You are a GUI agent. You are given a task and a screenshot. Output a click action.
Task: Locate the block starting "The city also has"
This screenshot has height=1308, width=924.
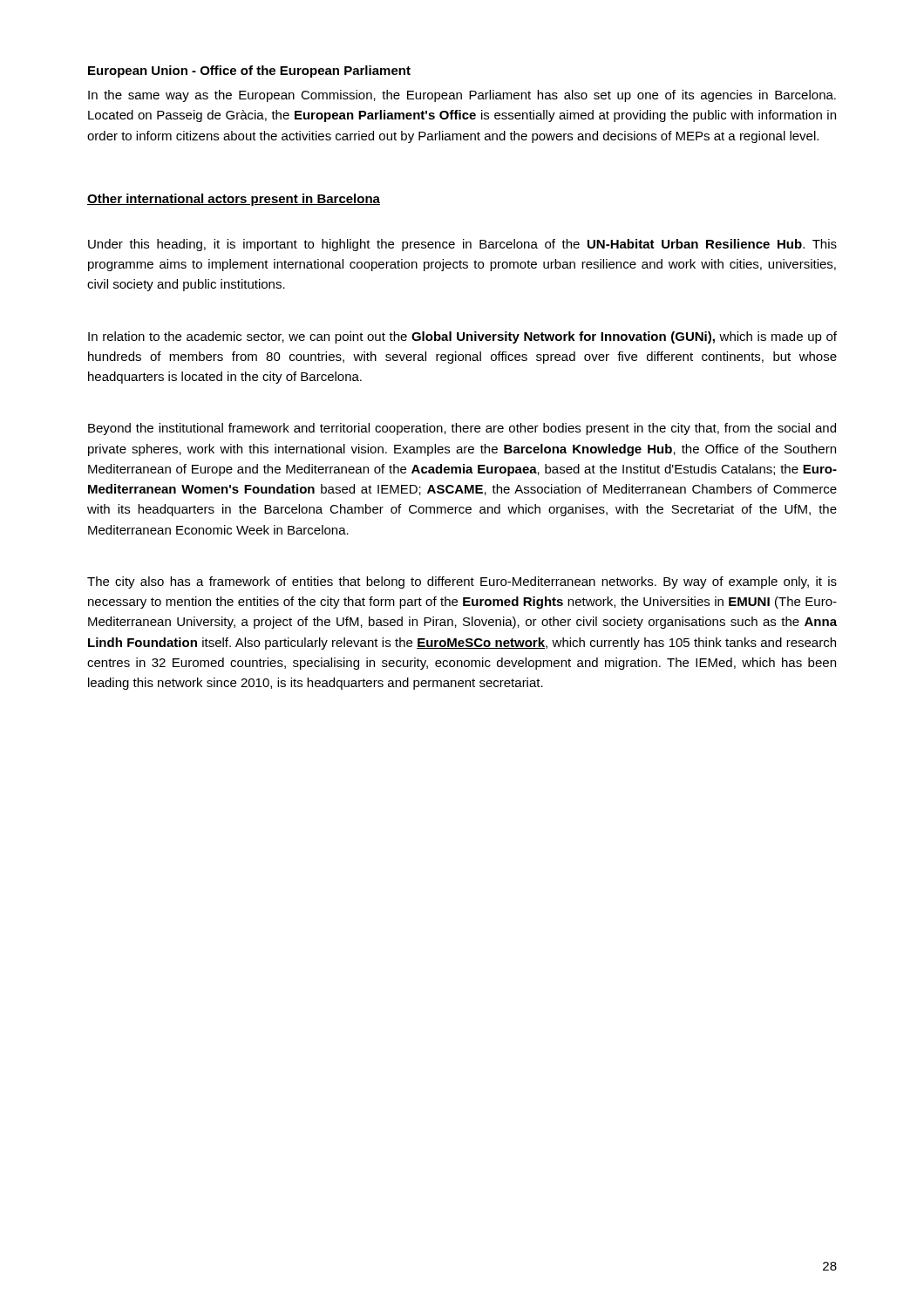click(462, 632)
